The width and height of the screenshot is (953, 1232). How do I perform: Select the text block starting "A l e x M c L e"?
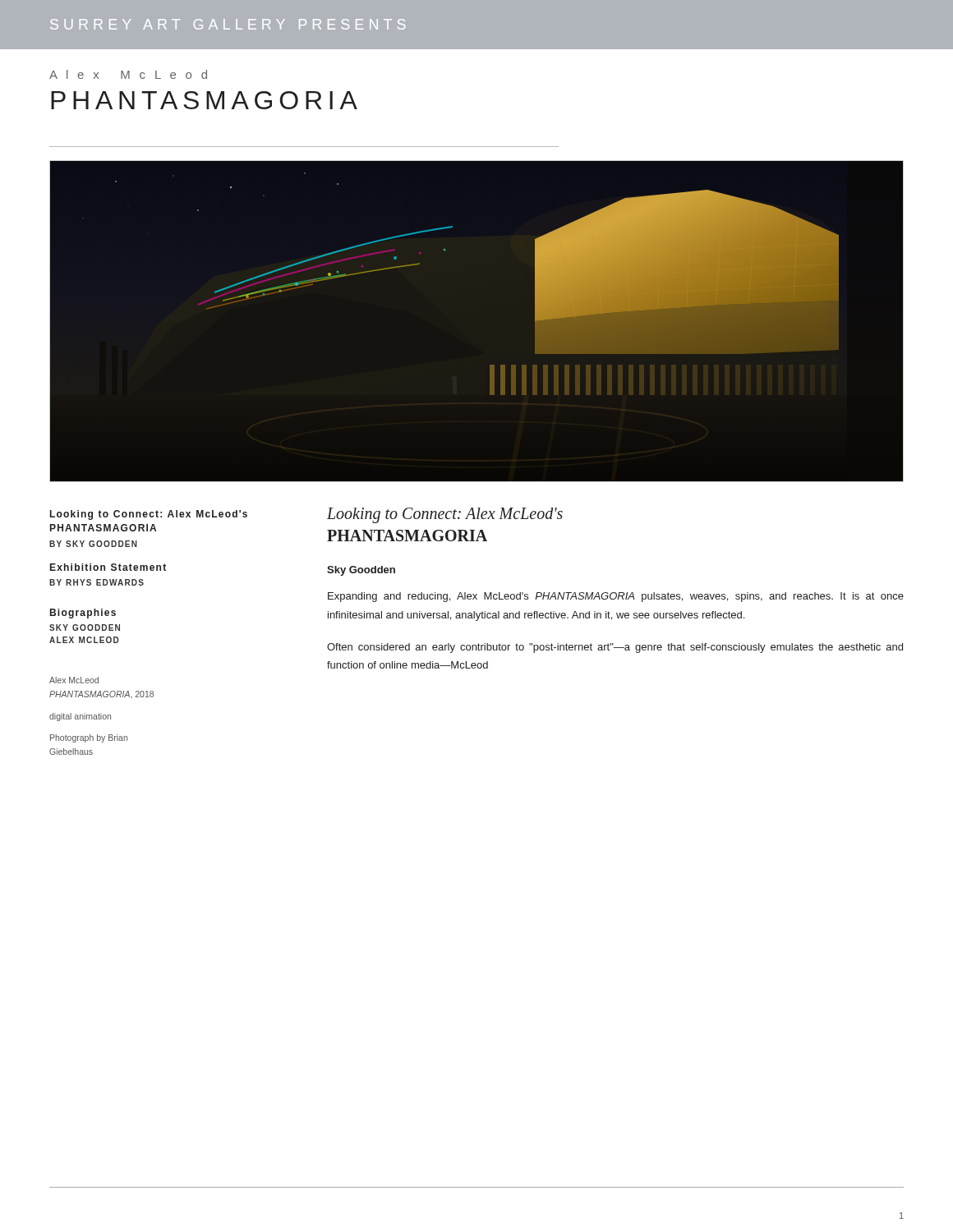pos(263,92)
